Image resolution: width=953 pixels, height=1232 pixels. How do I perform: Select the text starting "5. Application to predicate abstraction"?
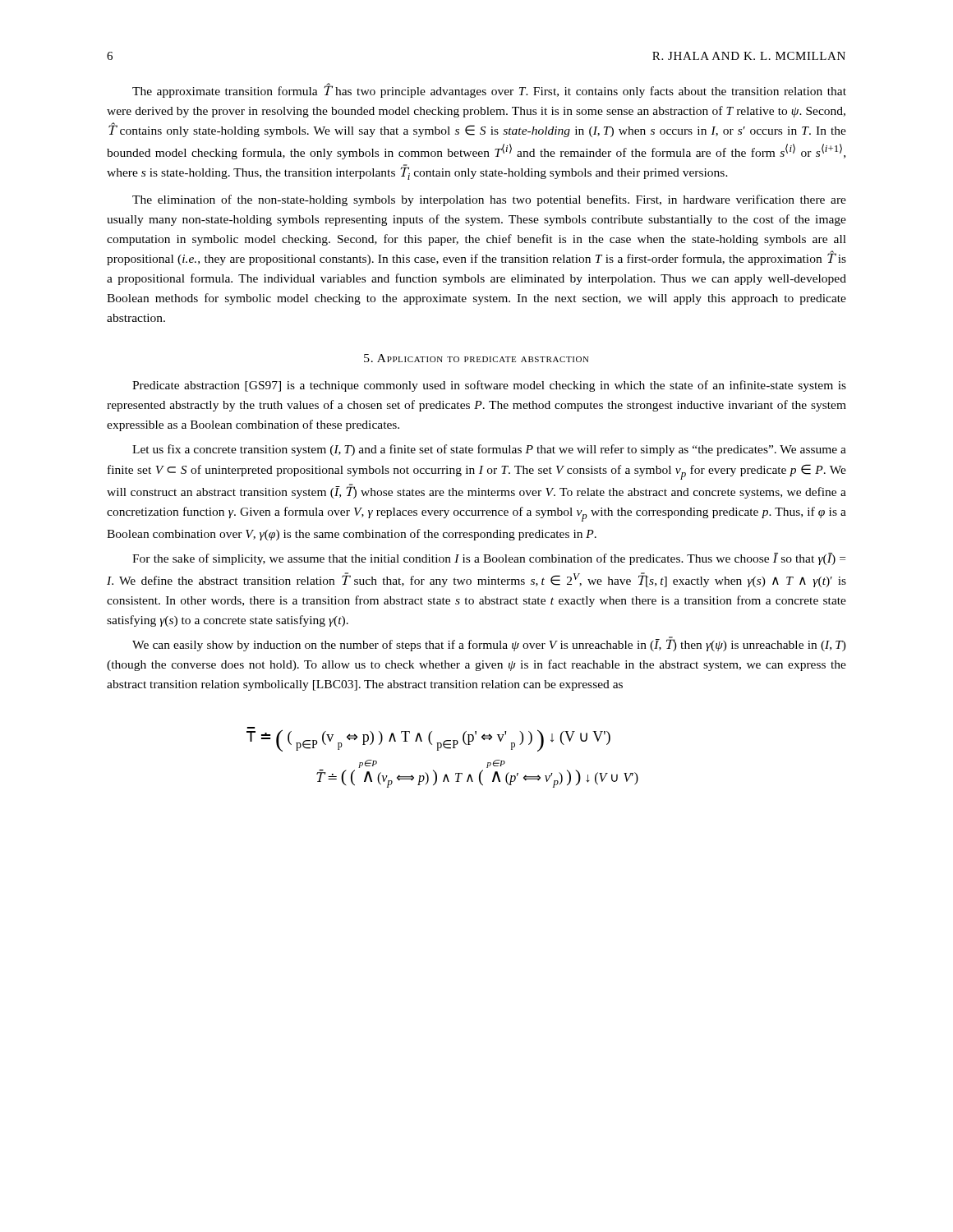point(476,358)
